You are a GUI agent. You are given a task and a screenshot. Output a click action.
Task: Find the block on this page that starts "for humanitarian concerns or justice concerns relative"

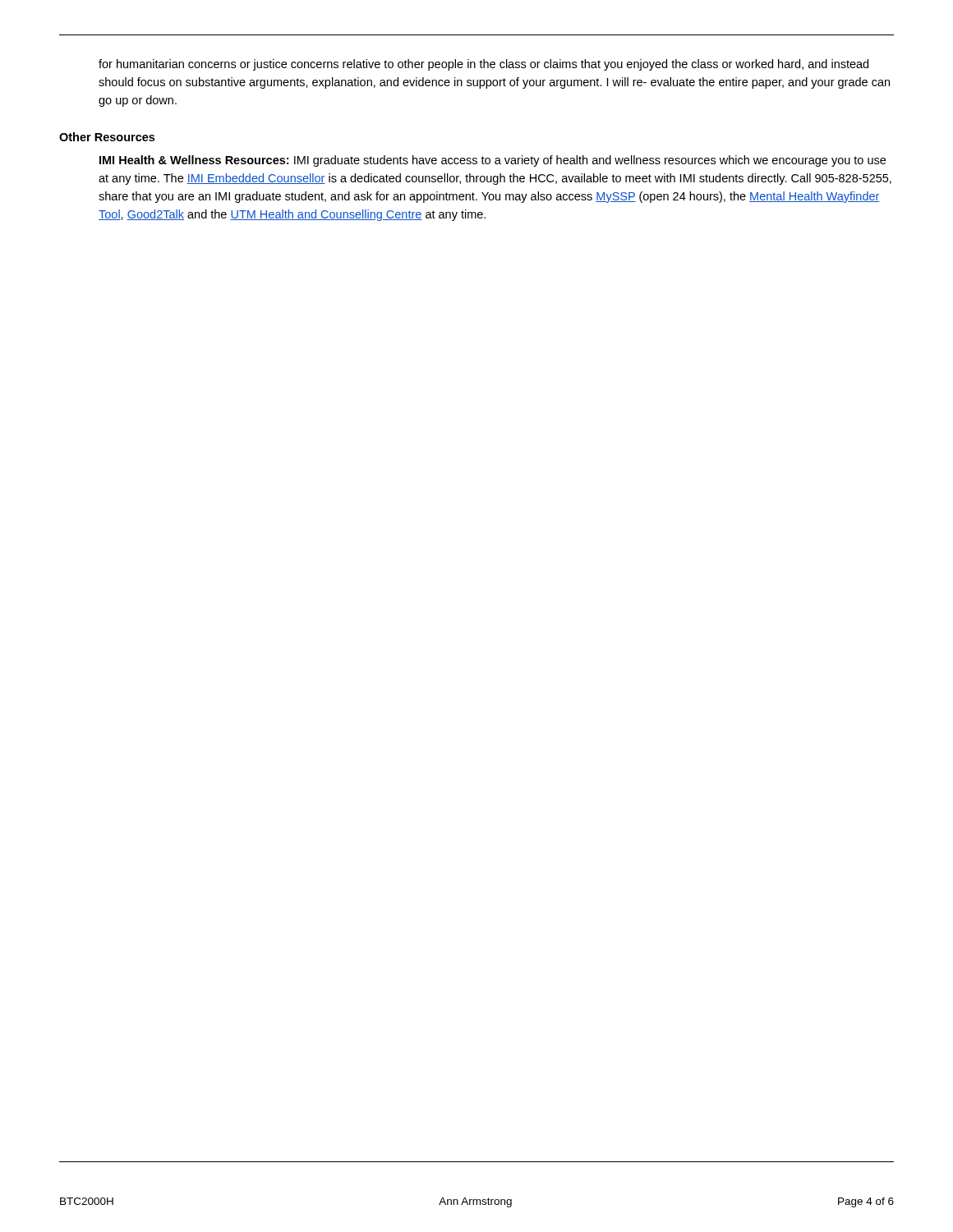pyautogui.click(x=495, y=82)
